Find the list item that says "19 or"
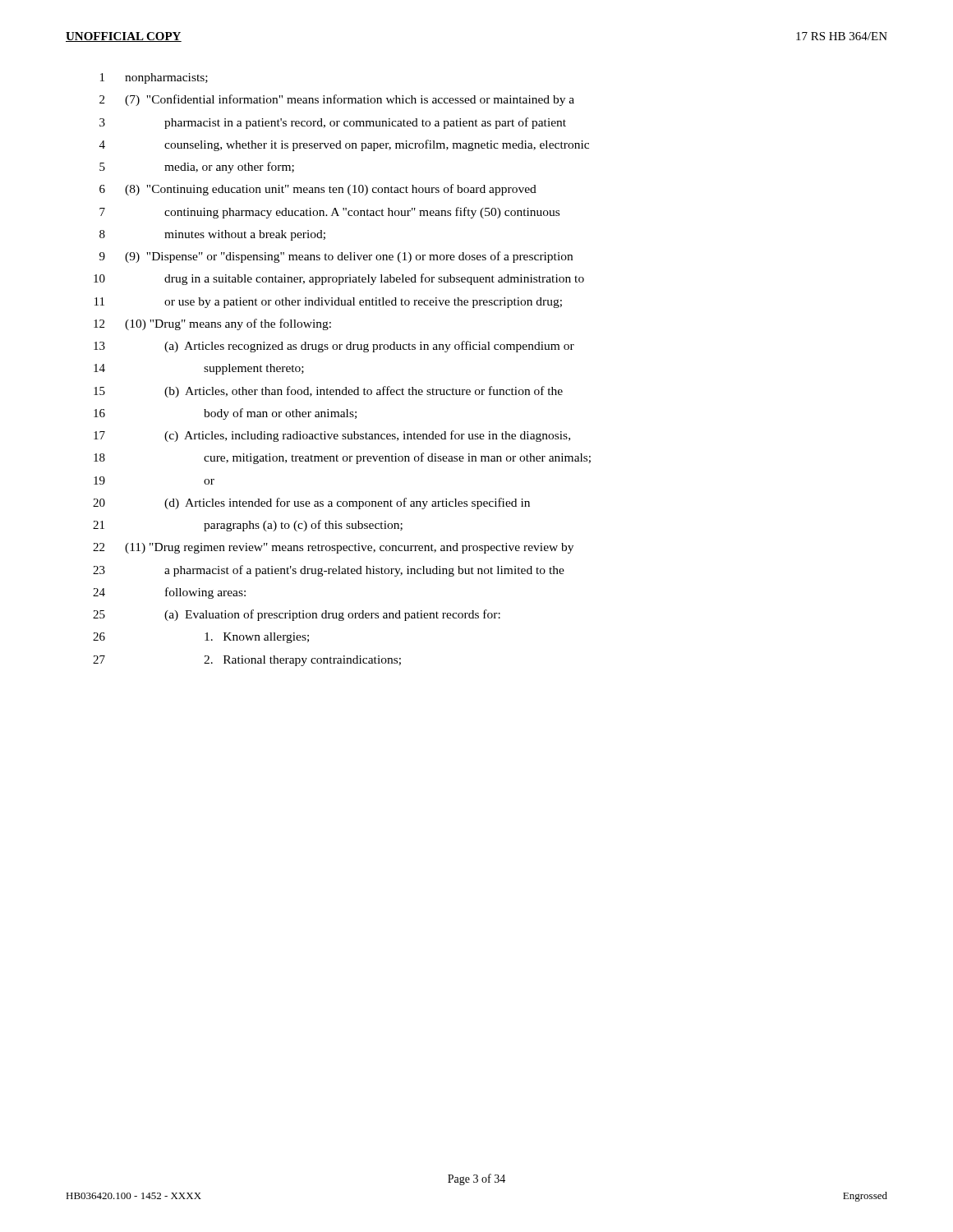The image size is (953, 1232). (102, 481)
